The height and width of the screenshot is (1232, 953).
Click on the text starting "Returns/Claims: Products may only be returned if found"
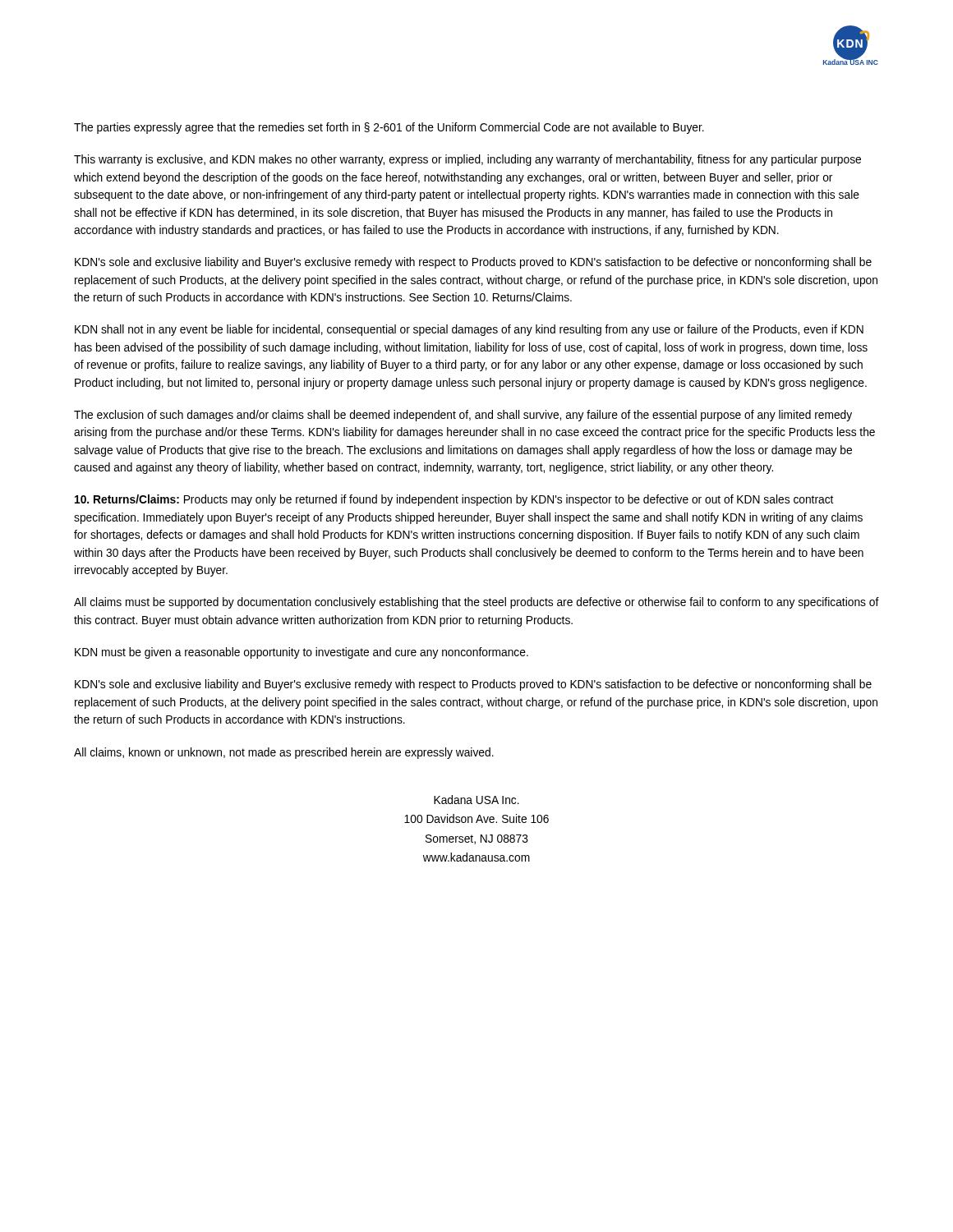(x=469, y=535)
